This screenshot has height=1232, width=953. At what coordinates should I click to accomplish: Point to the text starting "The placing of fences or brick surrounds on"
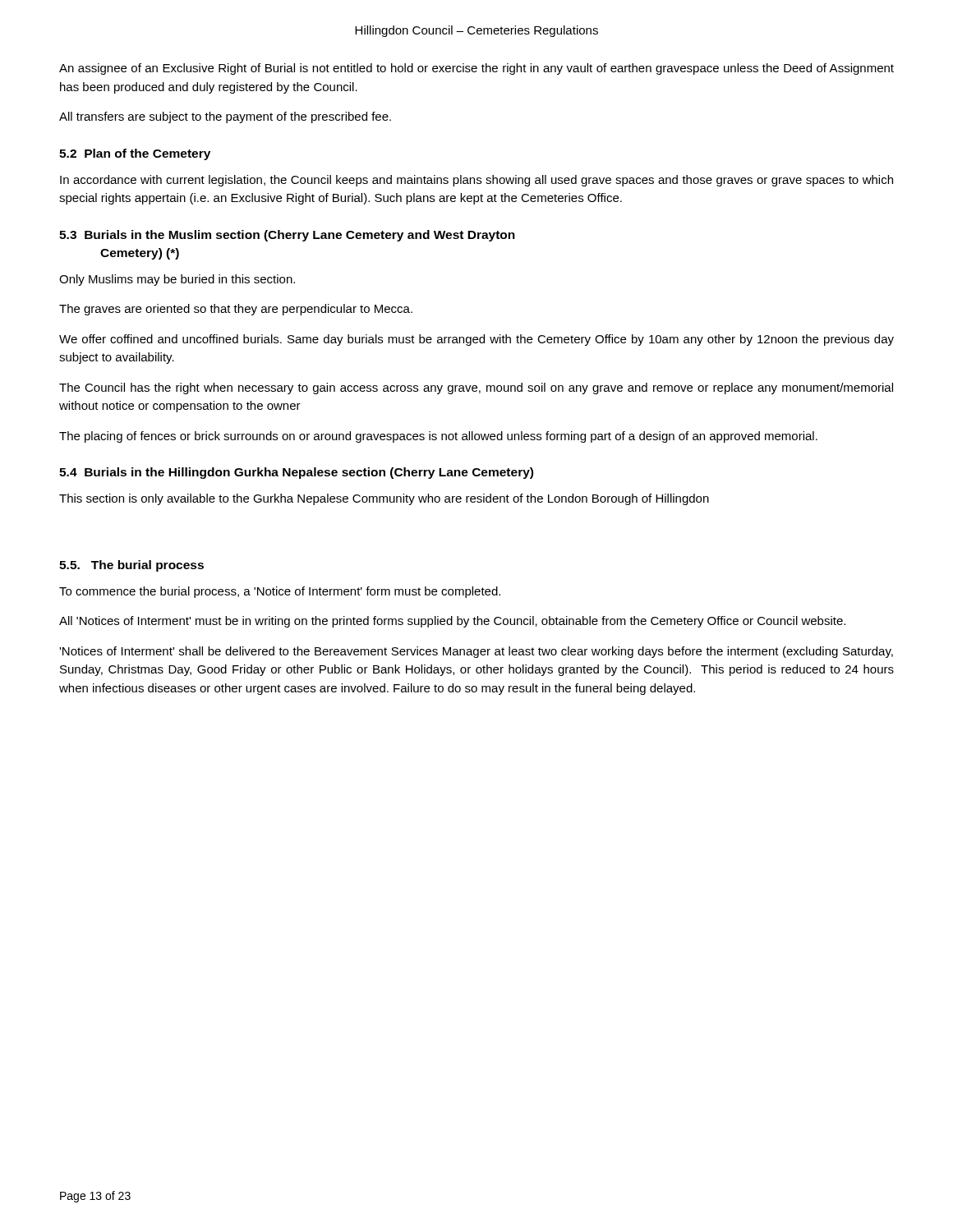pyautogui.click(x=439, y=435)
